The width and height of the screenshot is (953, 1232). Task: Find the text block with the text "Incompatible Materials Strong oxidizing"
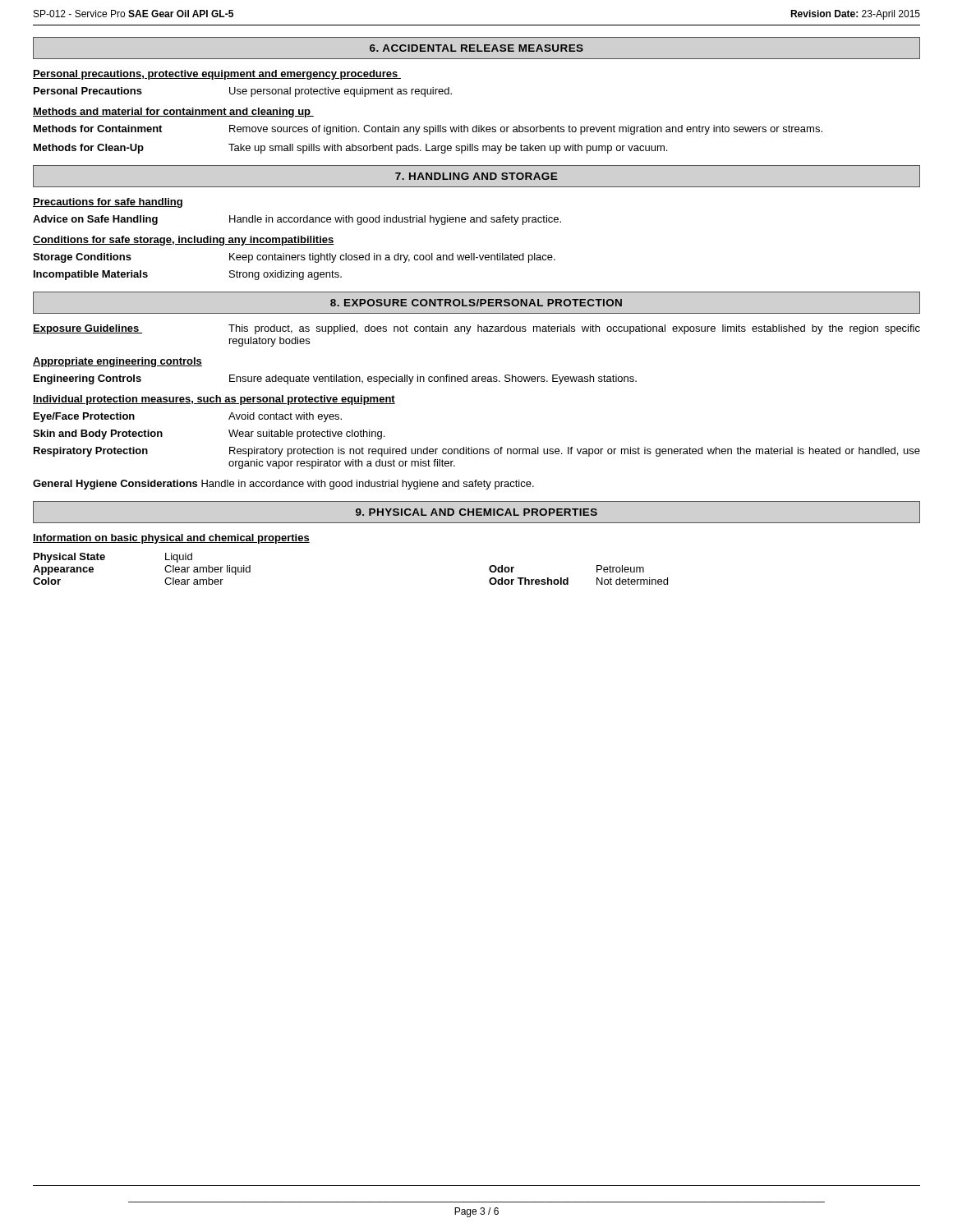tap(91, 275)
